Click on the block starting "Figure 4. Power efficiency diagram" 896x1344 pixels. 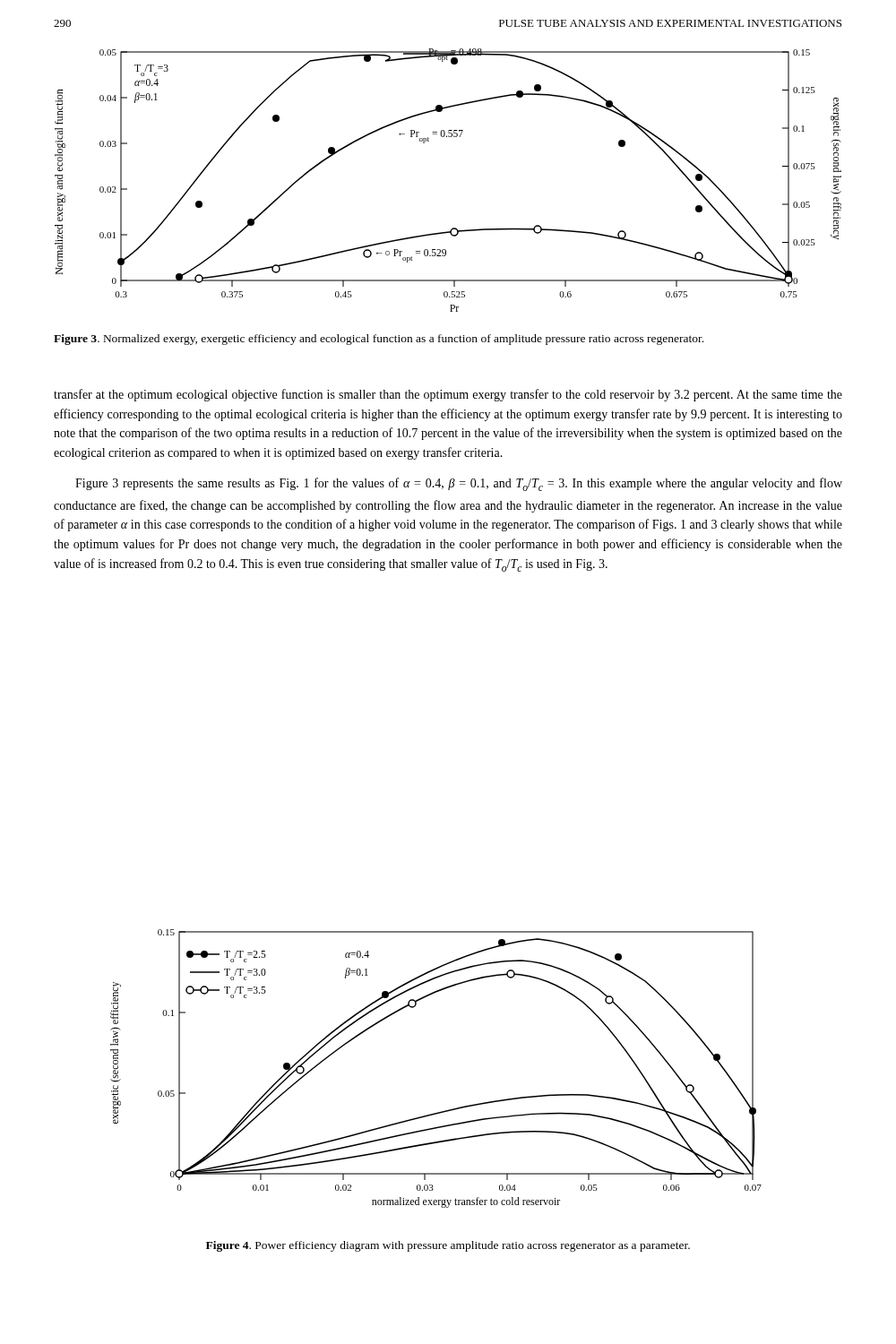tap(448, 1245)
